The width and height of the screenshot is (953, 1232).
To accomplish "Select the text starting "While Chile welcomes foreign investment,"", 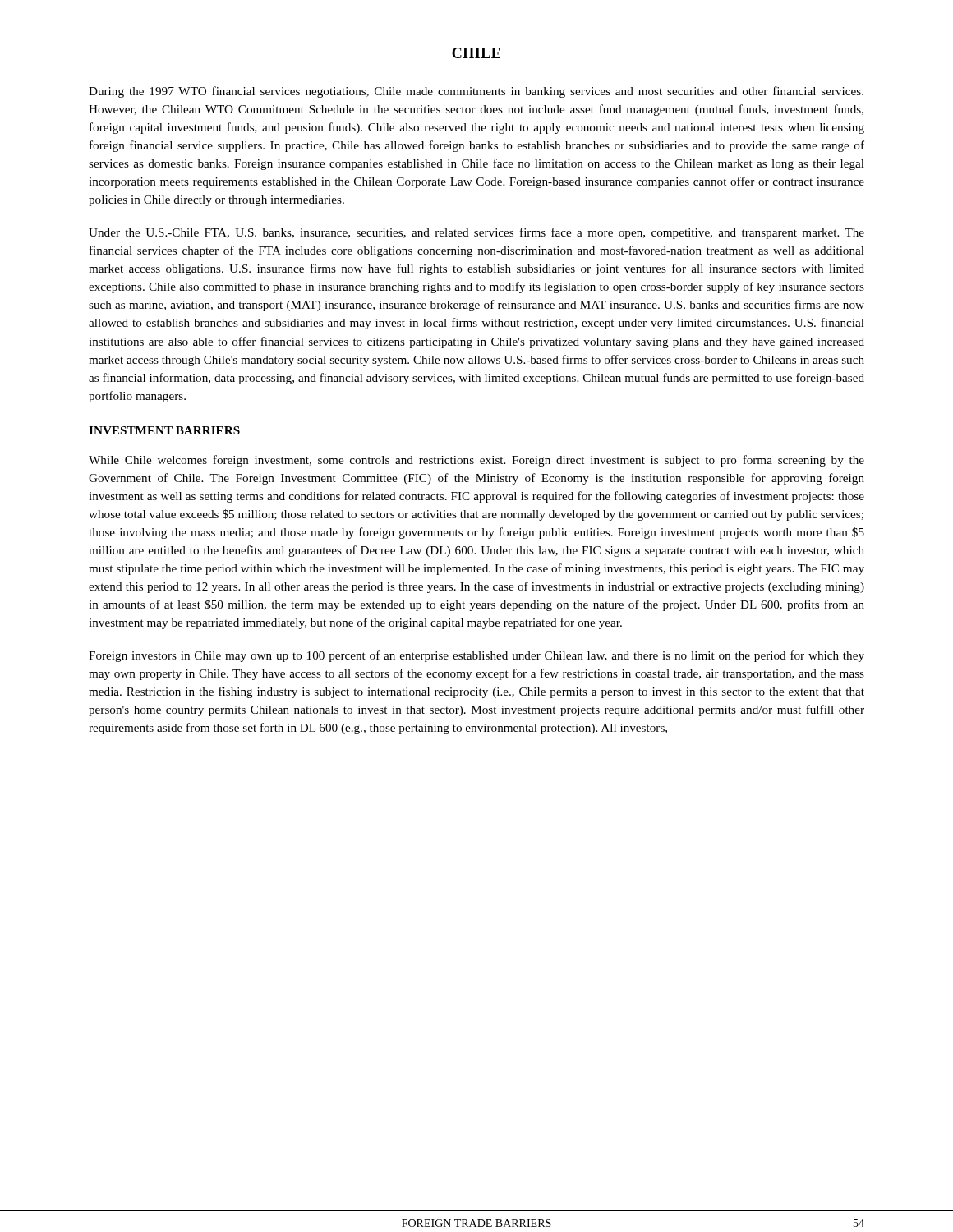I will tap(476, 541).
